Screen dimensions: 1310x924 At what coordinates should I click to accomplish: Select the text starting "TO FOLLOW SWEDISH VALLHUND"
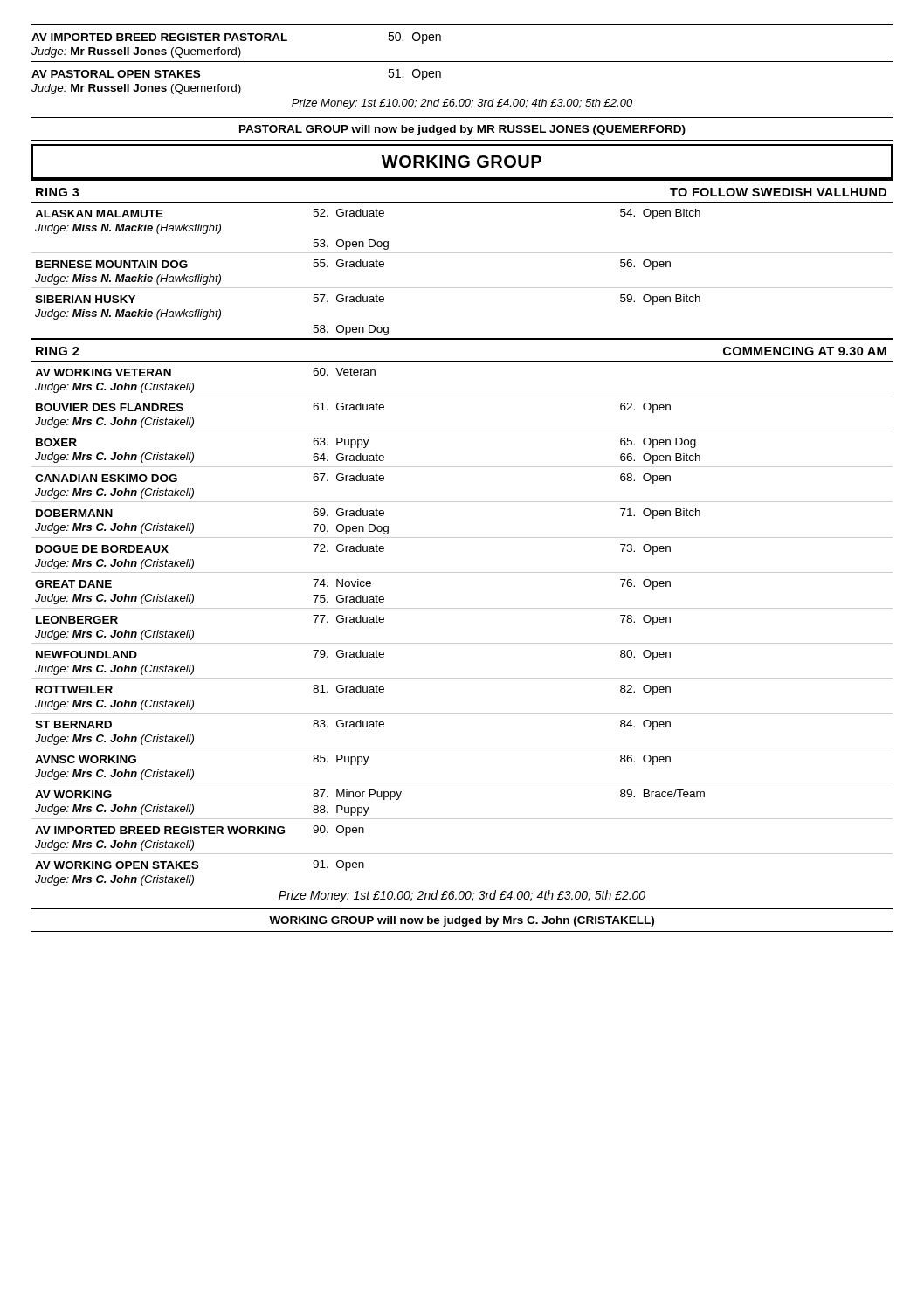[779, 192]
